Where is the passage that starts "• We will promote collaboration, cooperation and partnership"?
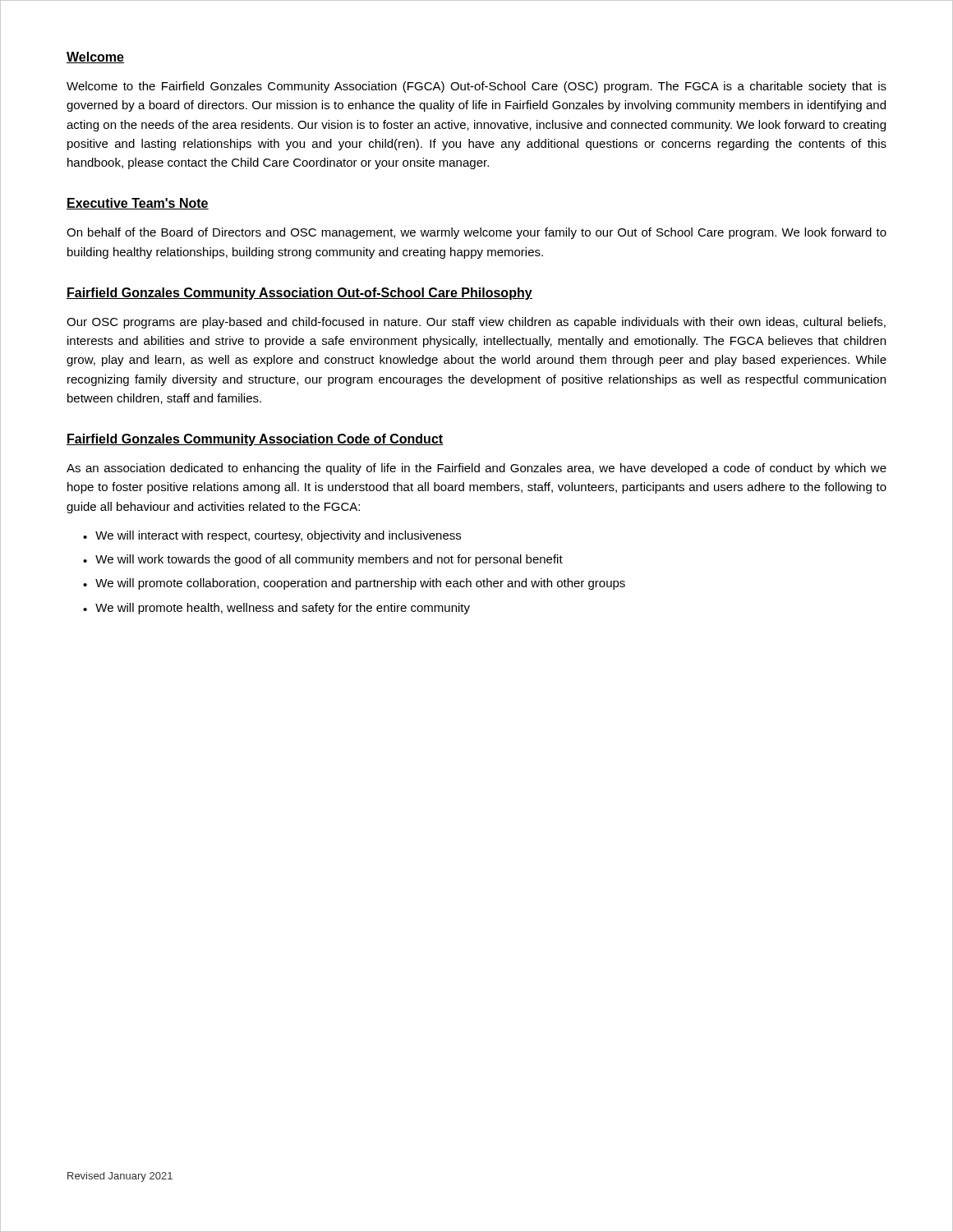This screenshot has height=1232, width=953. [354, 584]
